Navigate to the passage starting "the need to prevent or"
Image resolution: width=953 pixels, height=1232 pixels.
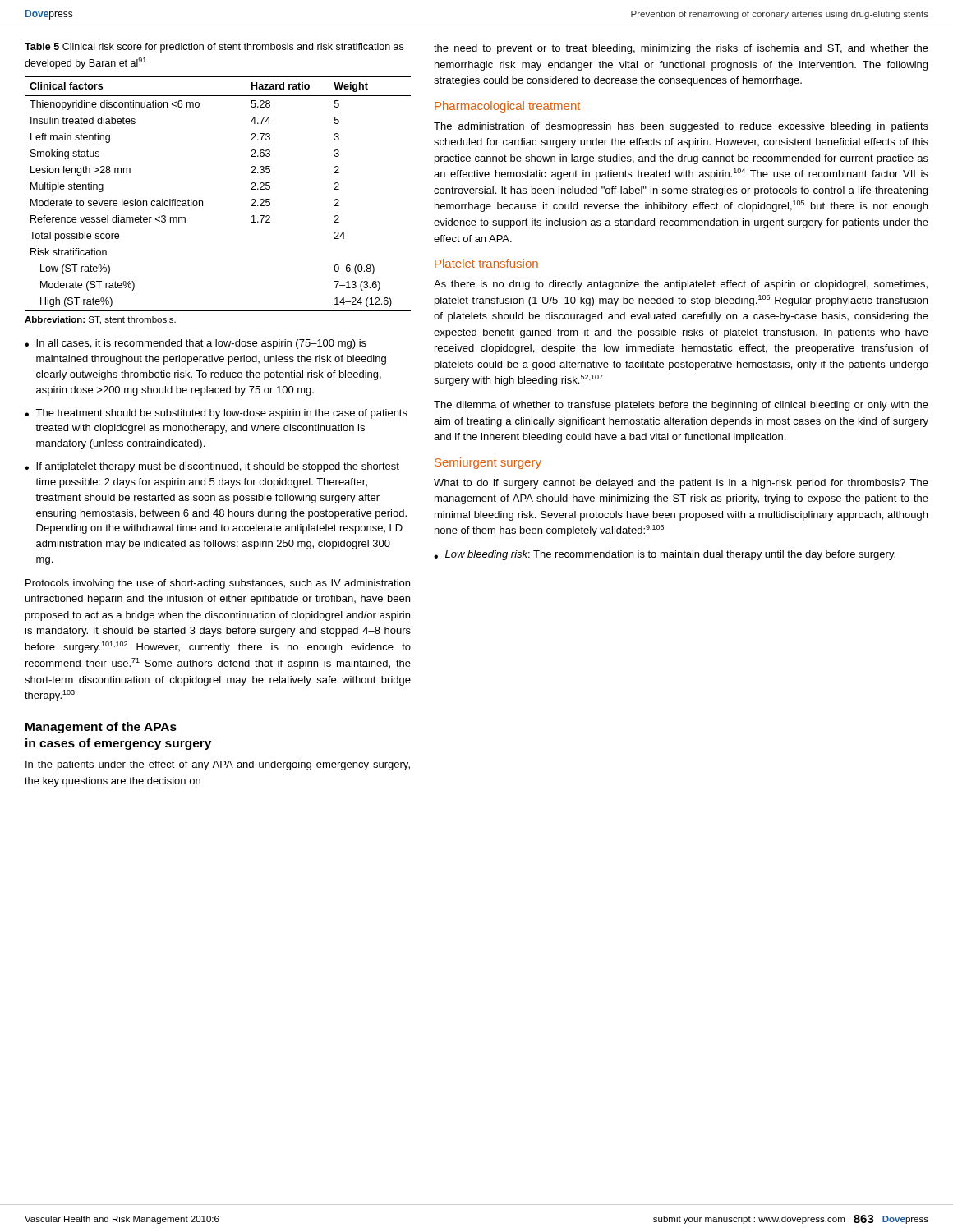tap(681, 64)
